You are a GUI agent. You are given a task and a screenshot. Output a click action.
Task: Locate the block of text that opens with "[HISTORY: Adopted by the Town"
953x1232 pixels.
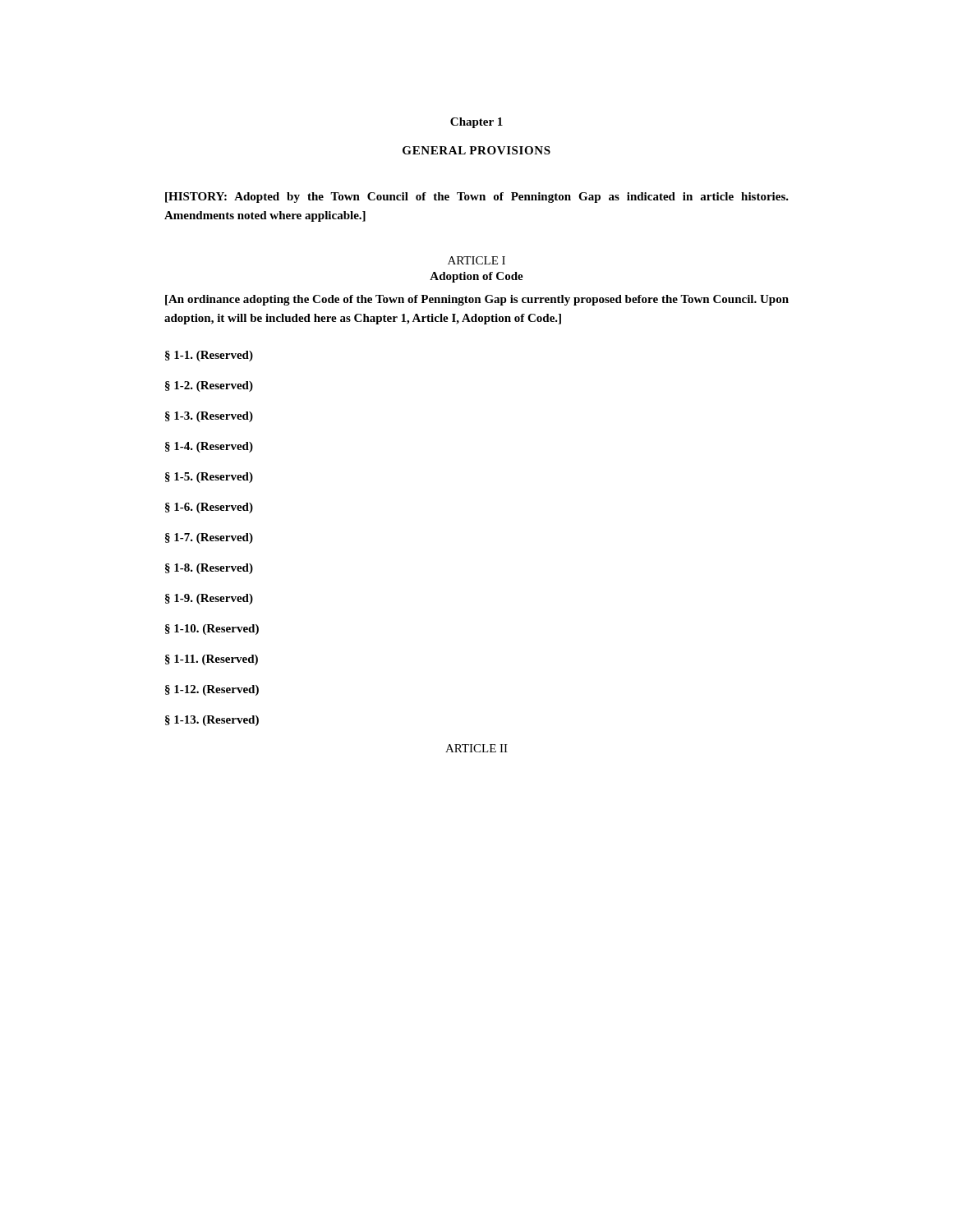(x=476, y=206)
